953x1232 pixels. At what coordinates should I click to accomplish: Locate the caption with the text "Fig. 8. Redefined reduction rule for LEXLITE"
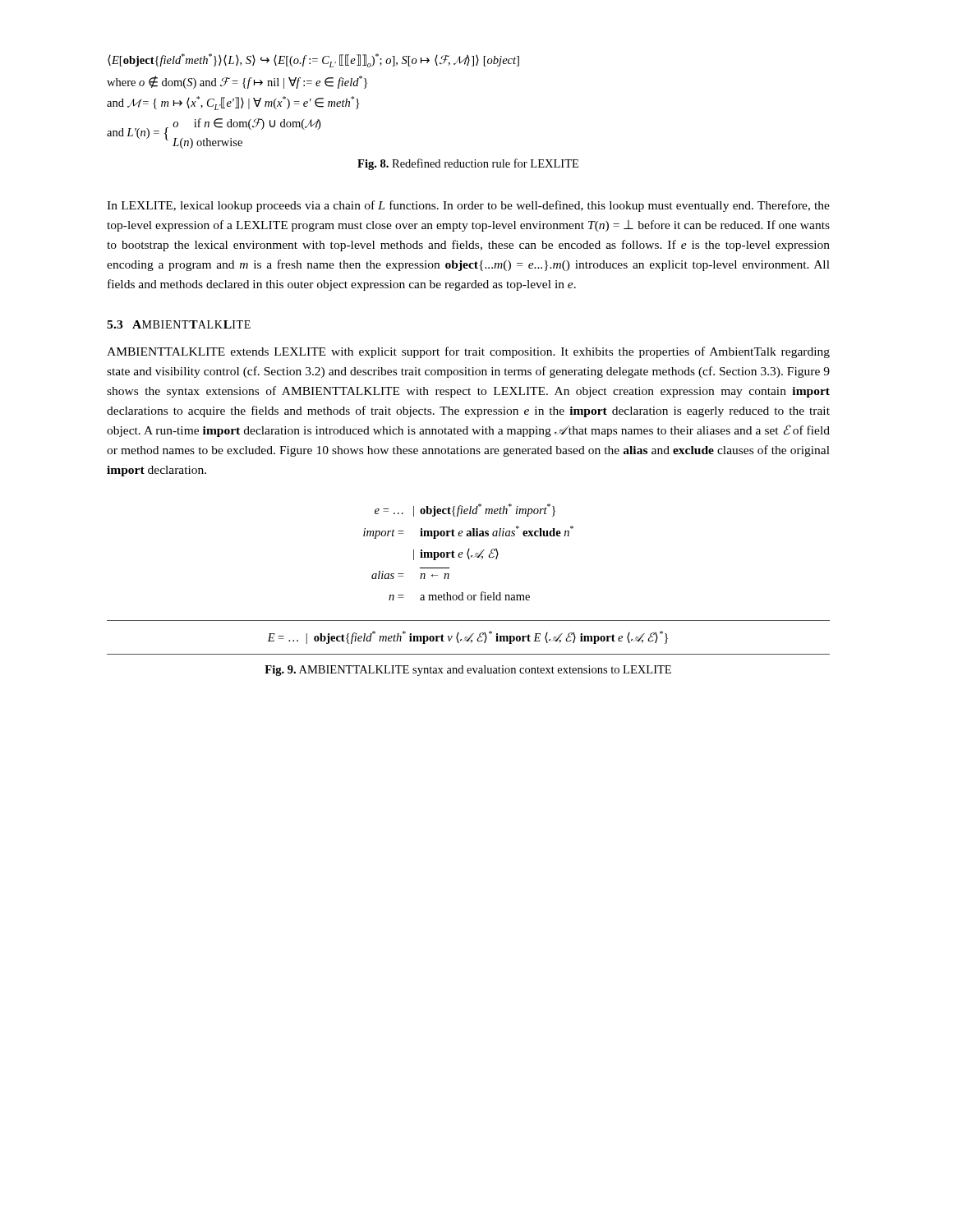click(468, 164)
